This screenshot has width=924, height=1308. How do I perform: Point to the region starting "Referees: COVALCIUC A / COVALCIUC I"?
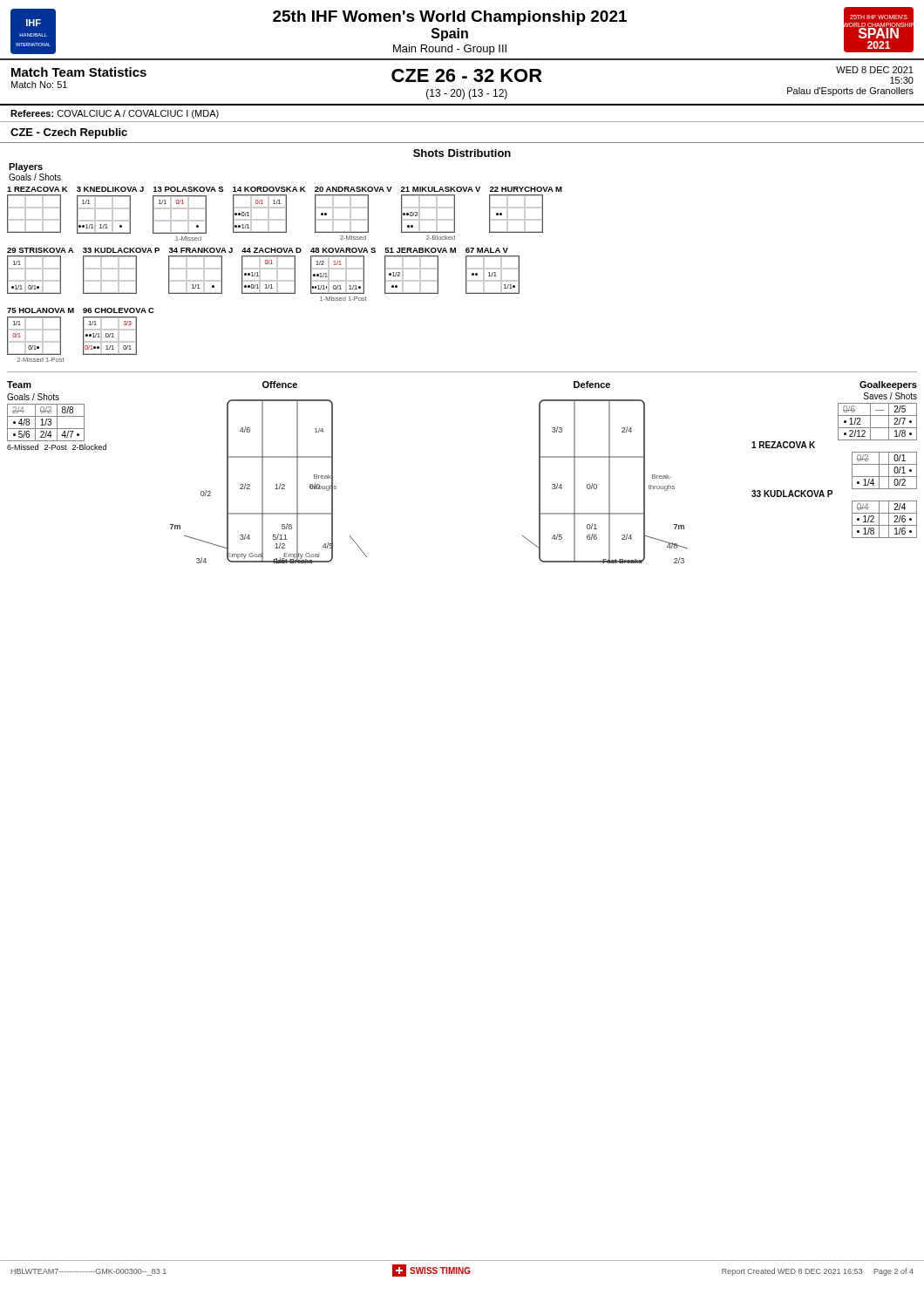tap(115, 113)
